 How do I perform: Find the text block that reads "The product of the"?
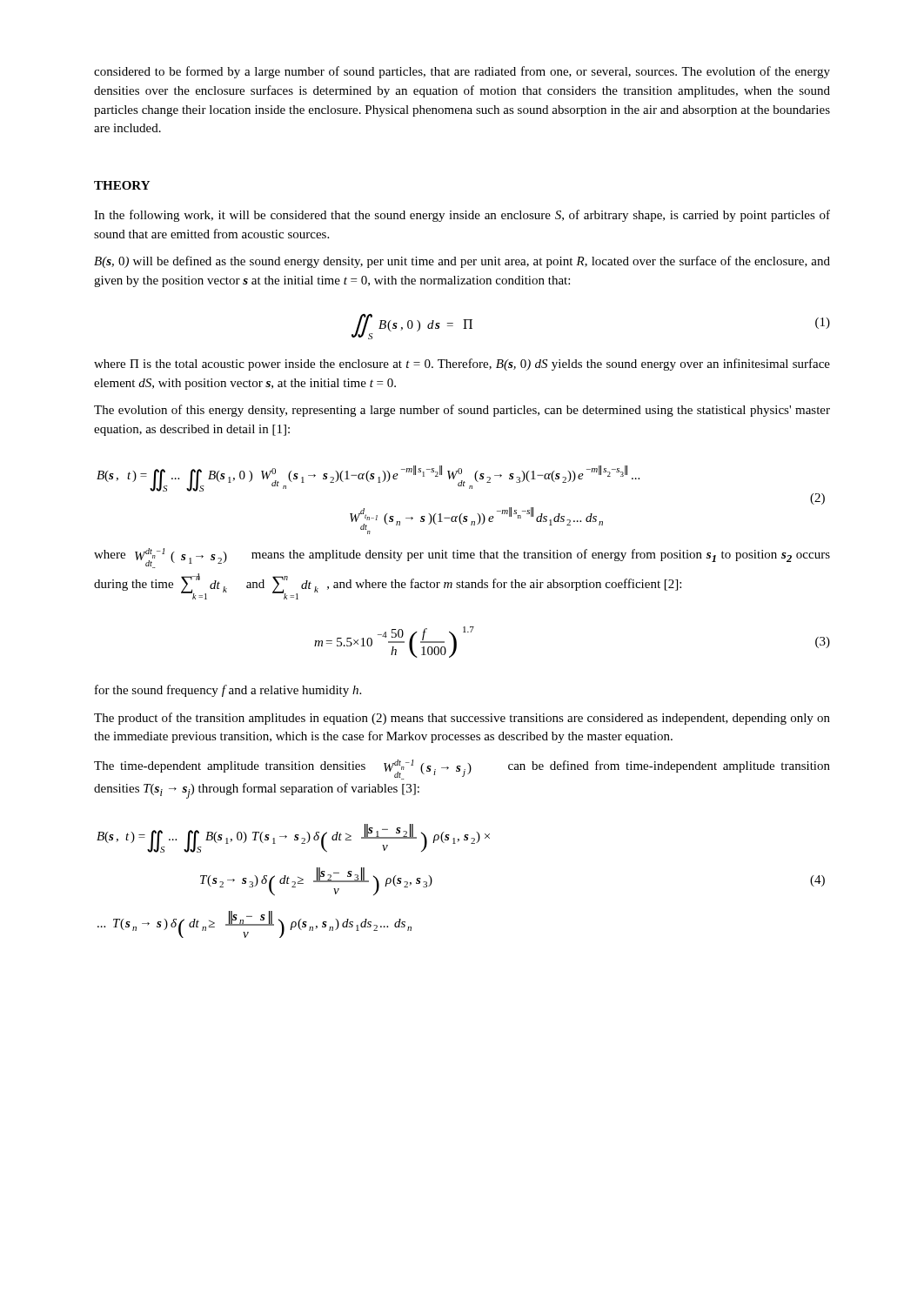coord(462,727)
